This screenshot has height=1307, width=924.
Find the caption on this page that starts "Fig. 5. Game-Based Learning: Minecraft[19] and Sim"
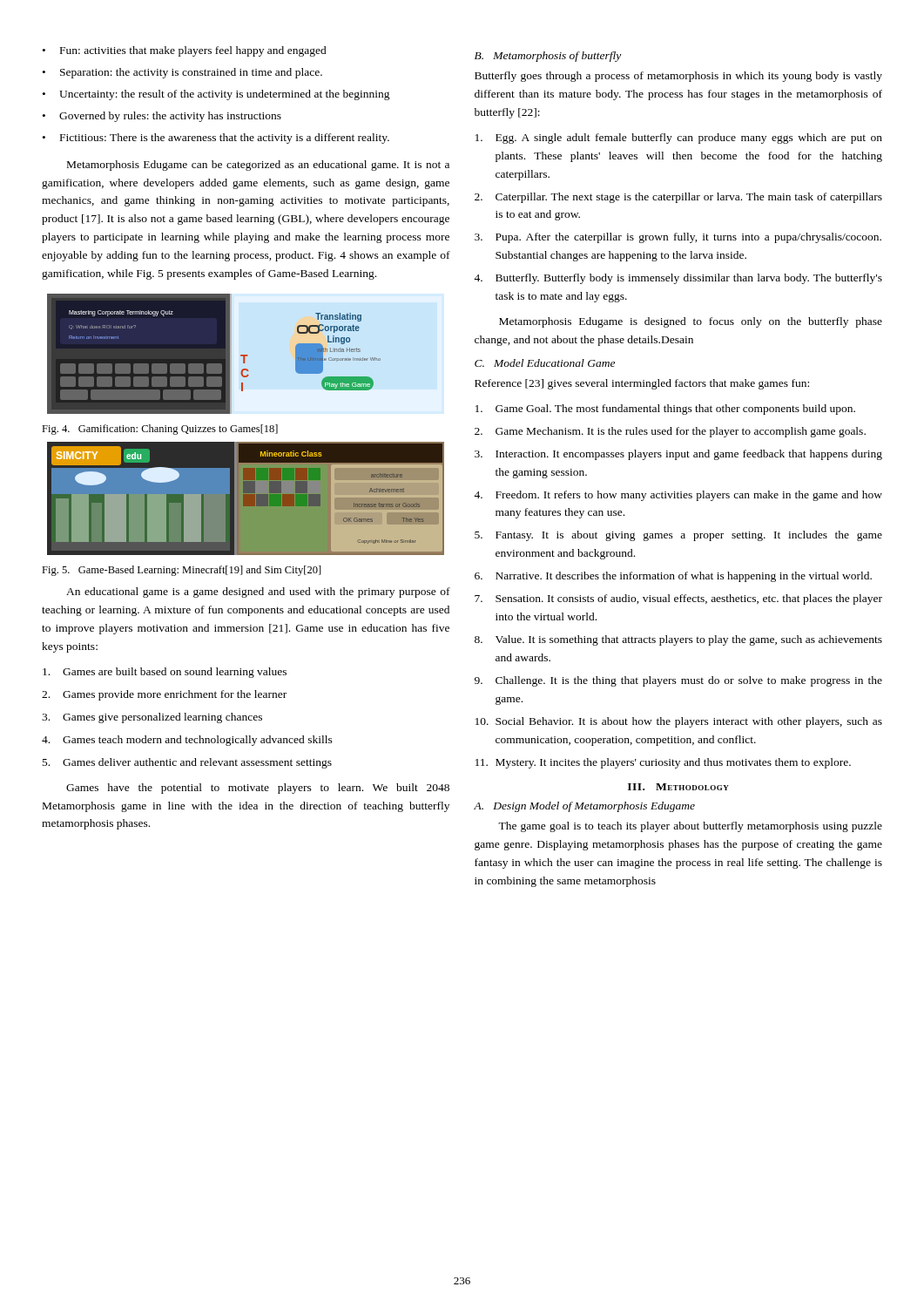click(x=182, y=570)
